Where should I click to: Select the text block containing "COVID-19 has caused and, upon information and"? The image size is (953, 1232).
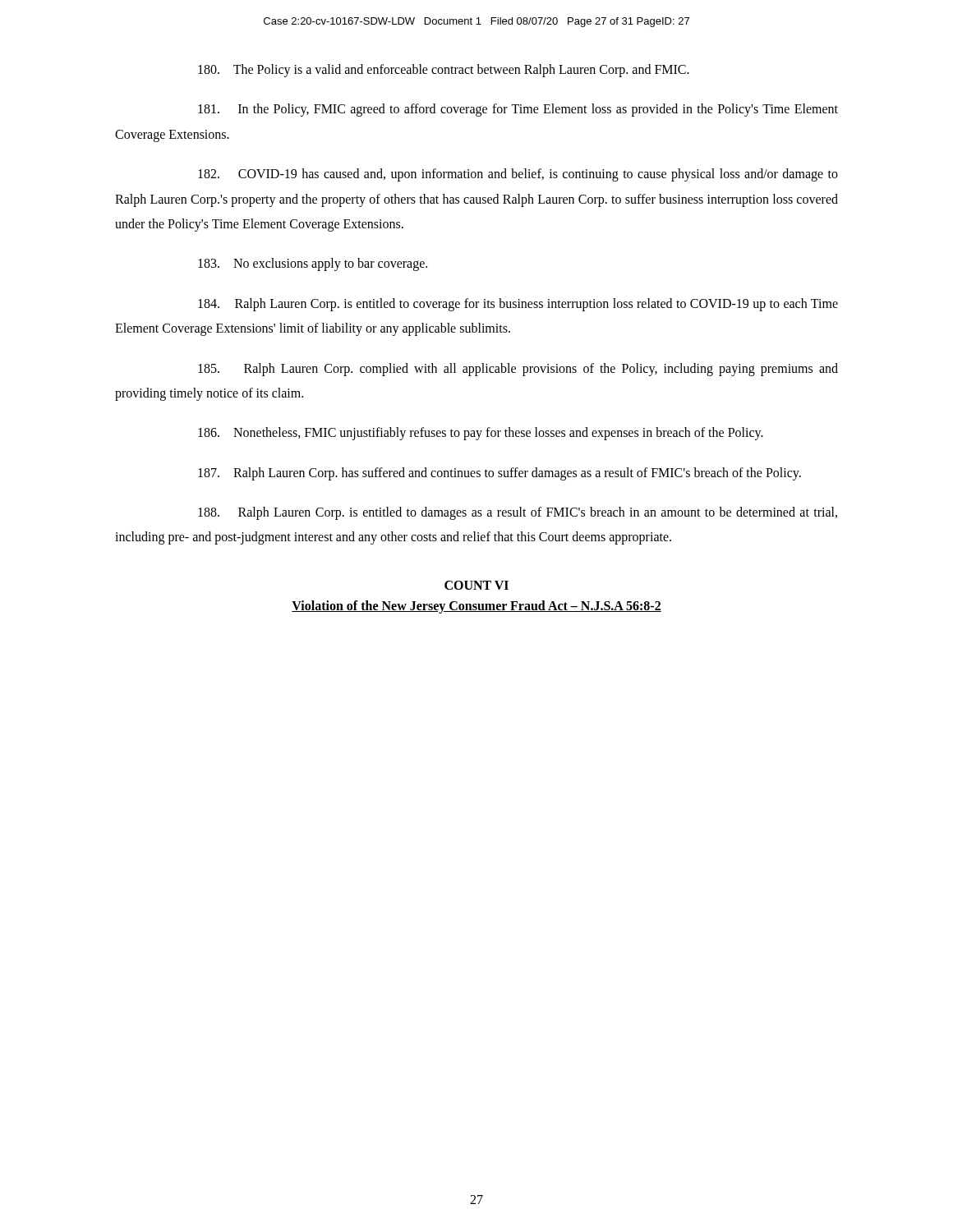coord(476,196)
